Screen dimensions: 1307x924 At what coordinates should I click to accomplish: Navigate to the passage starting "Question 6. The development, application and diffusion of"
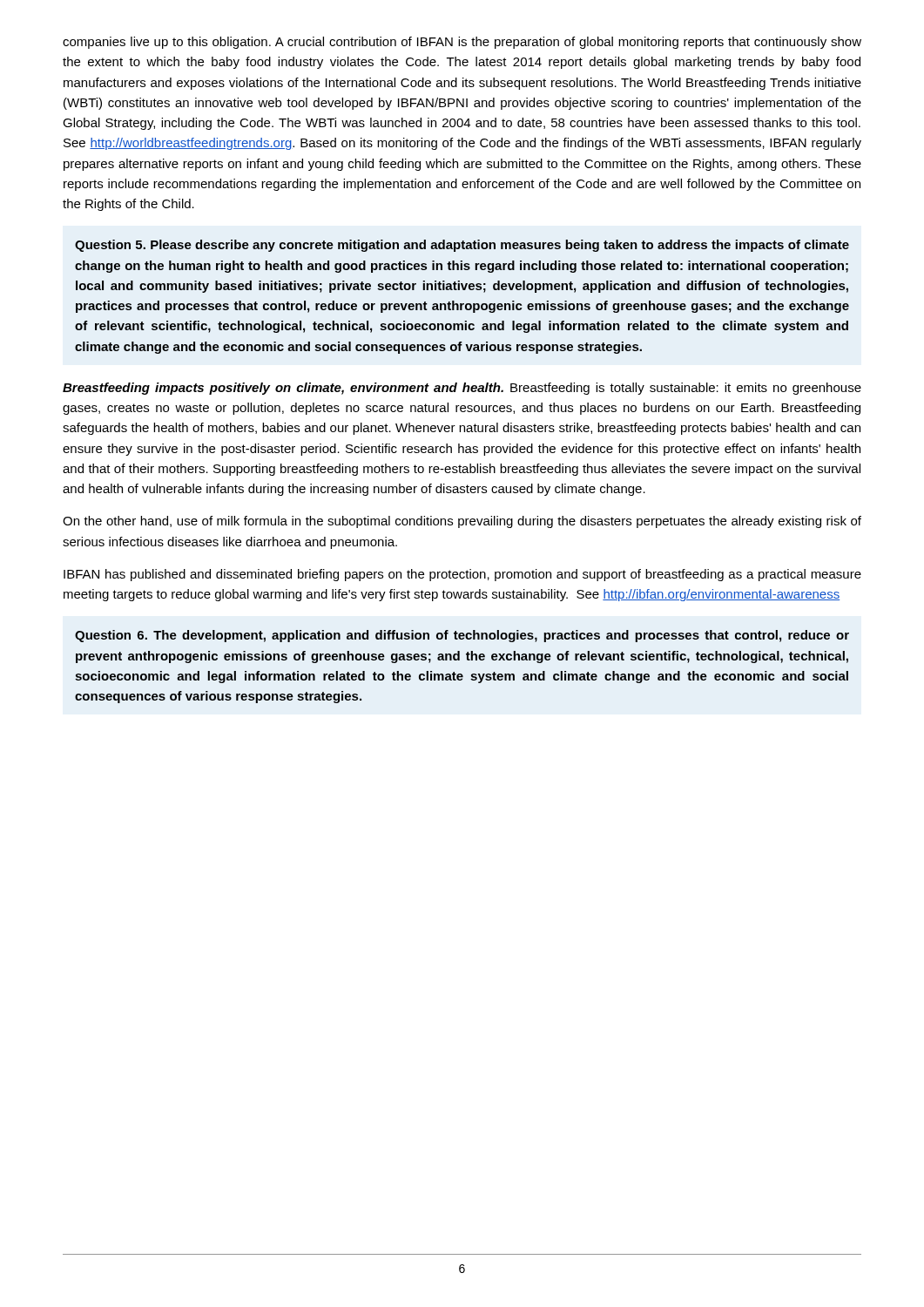click(462, 665)
